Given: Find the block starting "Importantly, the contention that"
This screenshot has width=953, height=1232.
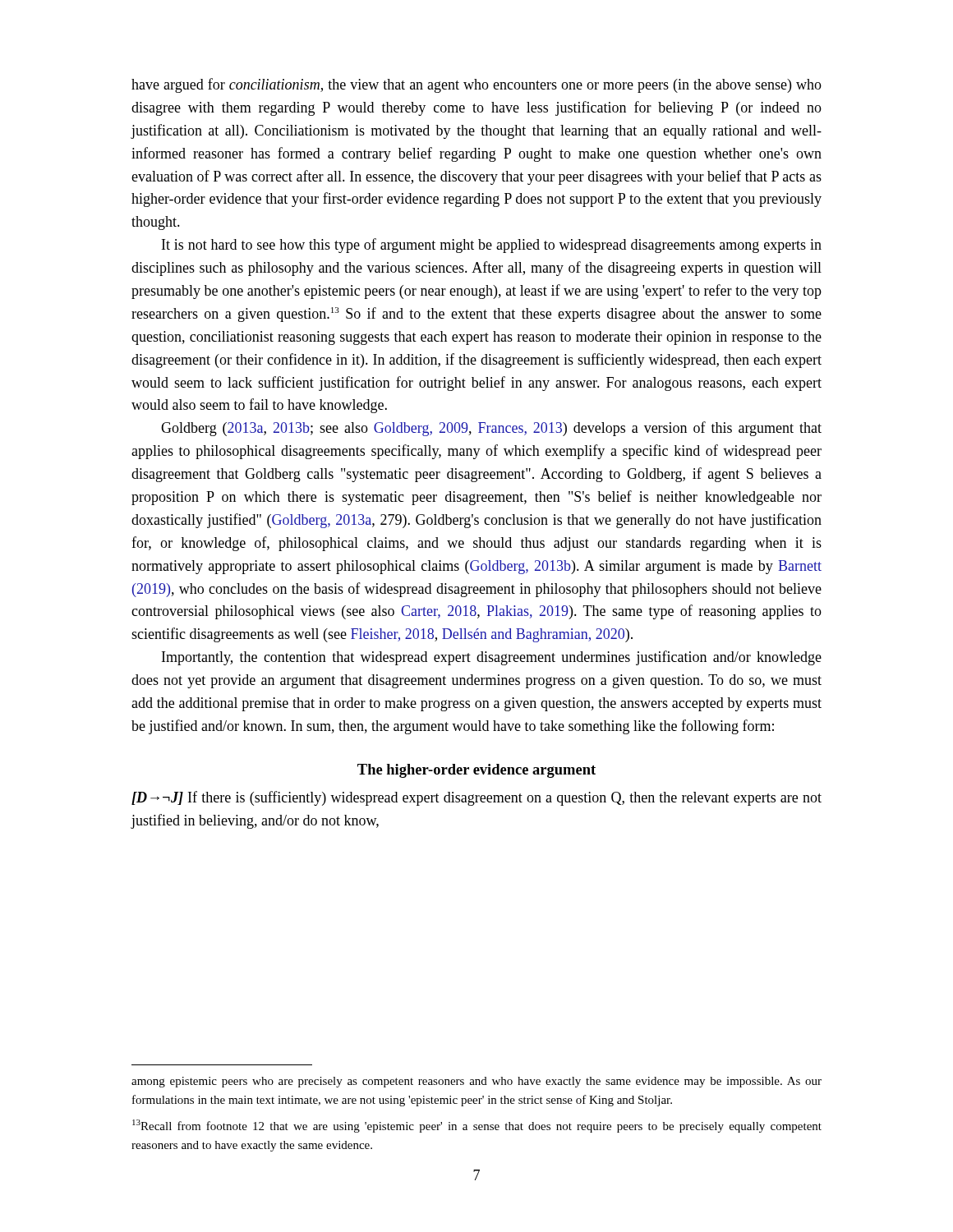Looking at the screenshot, I should coord(476,692).
